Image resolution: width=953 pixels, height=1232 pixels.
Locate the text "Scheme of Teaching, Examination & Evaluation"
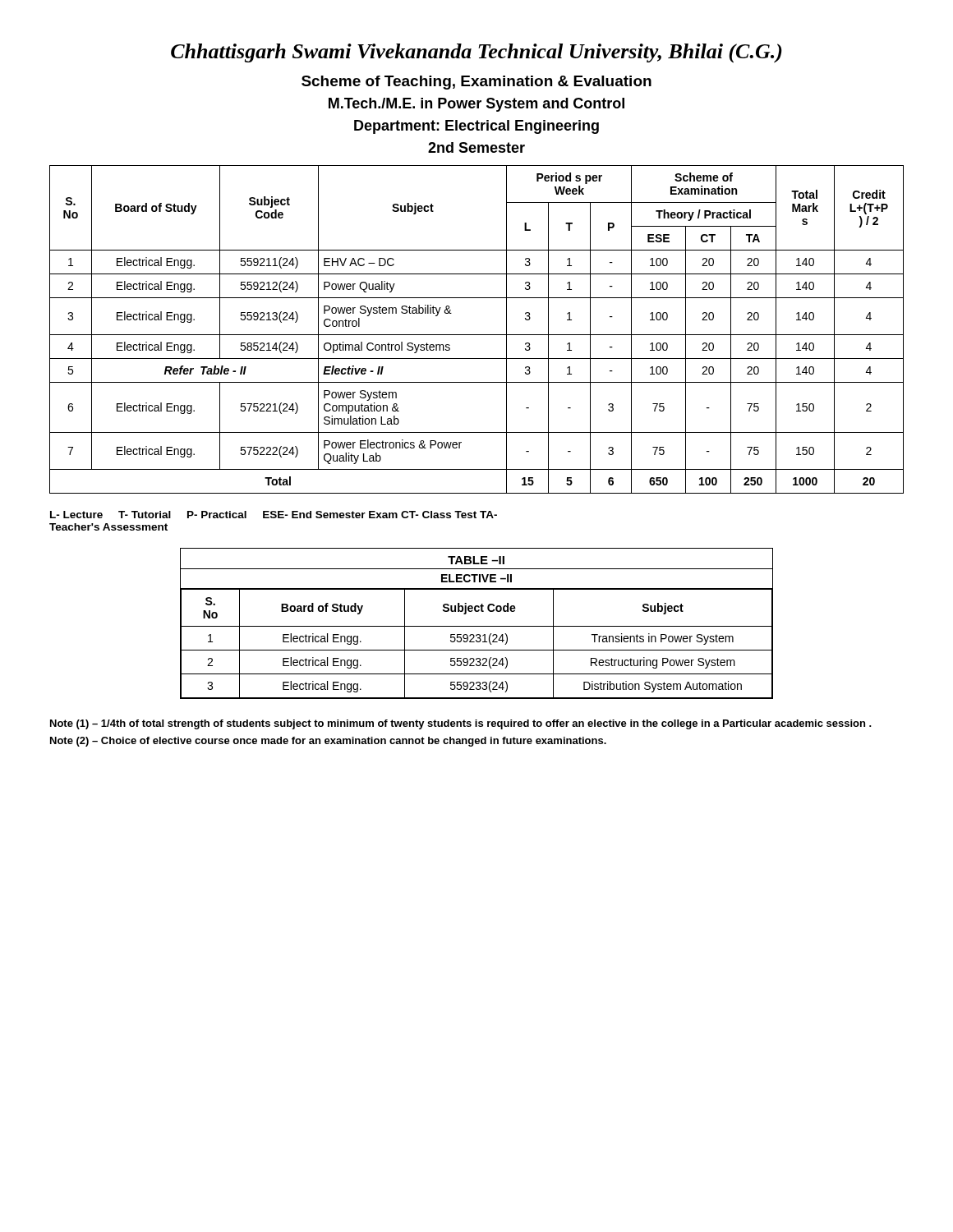[476, 81]
